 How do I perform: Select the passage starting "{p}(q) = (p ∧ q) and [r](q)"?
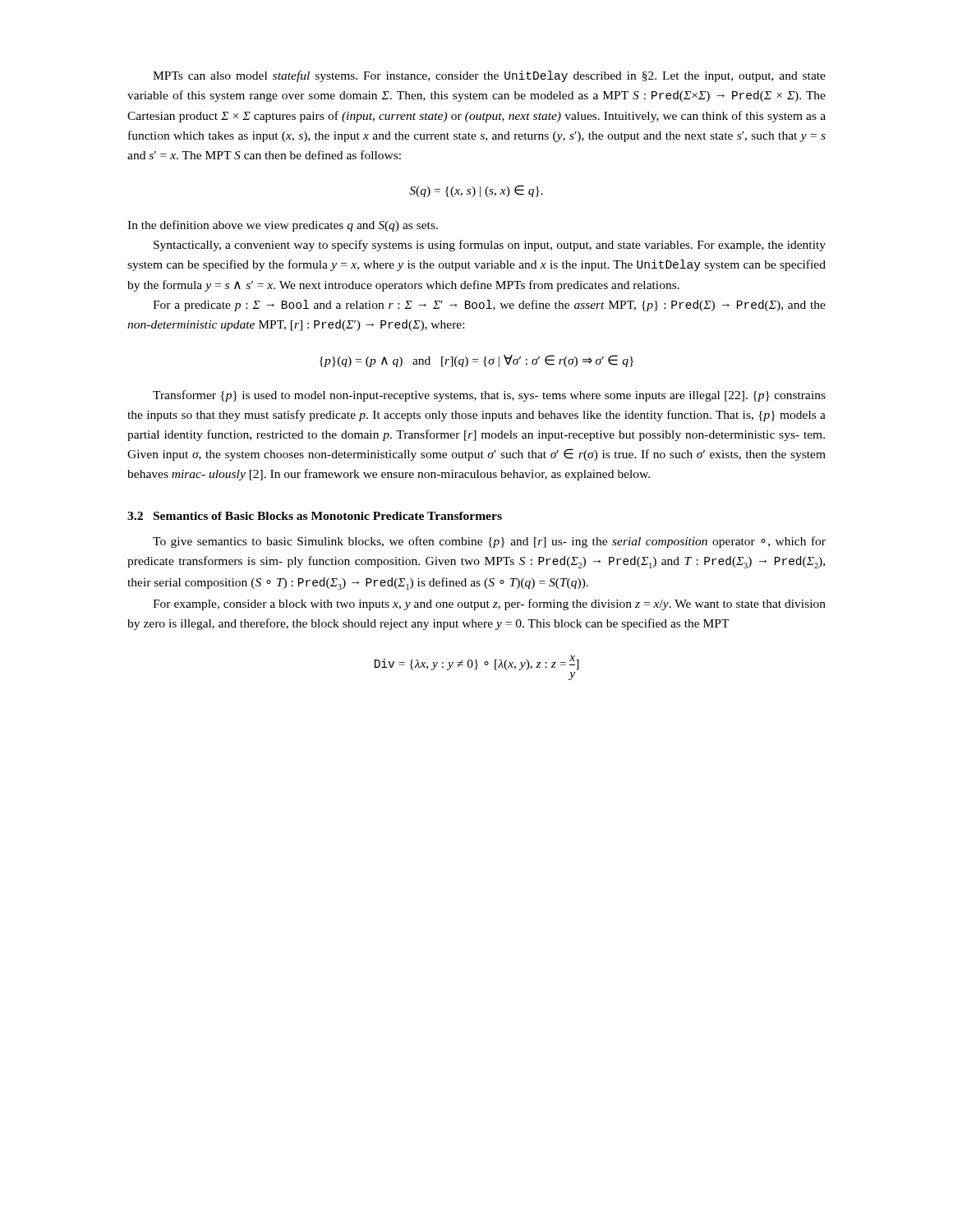coord(476,360)
